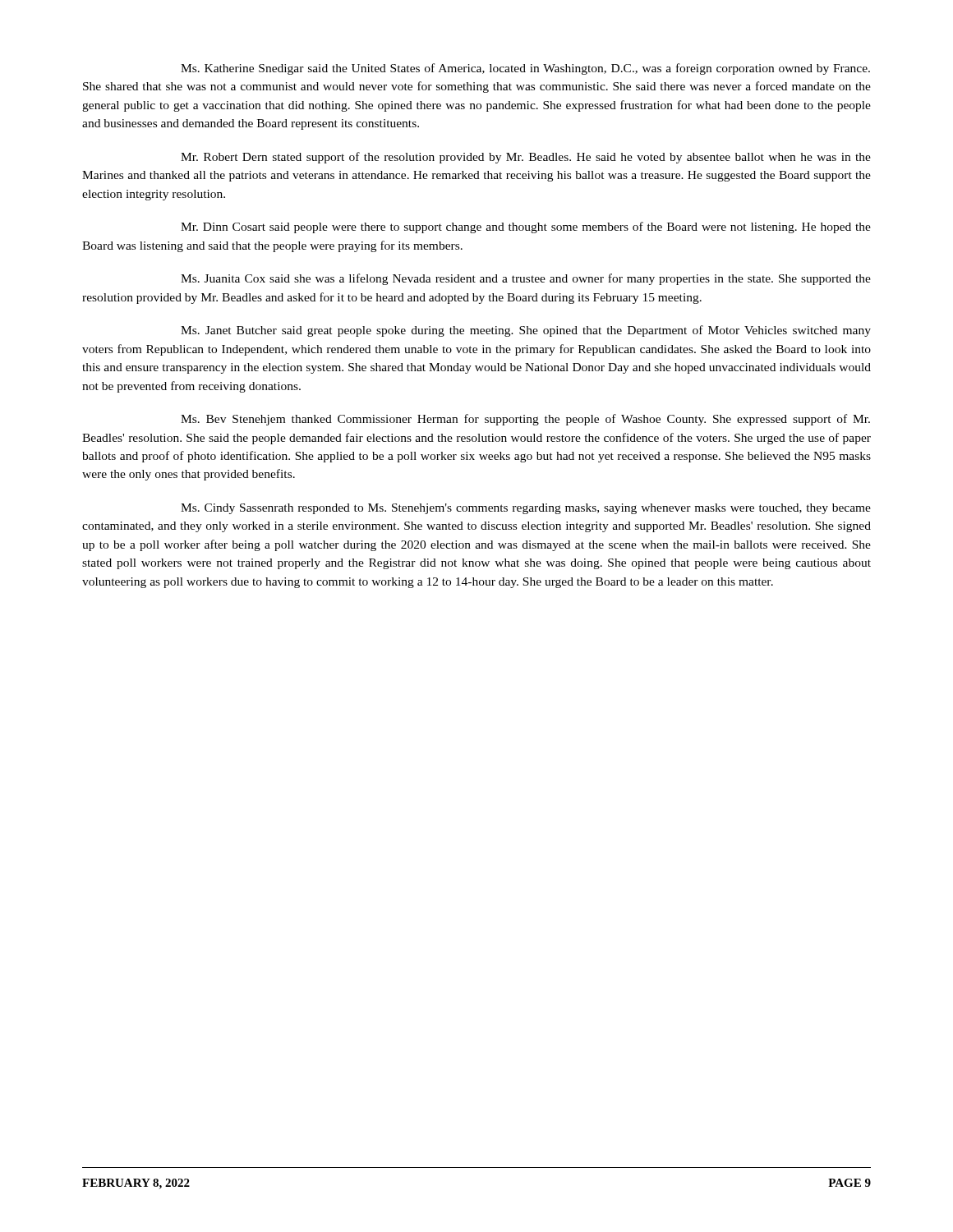Select the text block that says "Ms. Katherine Snedigar said the United"

coord(476,95)
